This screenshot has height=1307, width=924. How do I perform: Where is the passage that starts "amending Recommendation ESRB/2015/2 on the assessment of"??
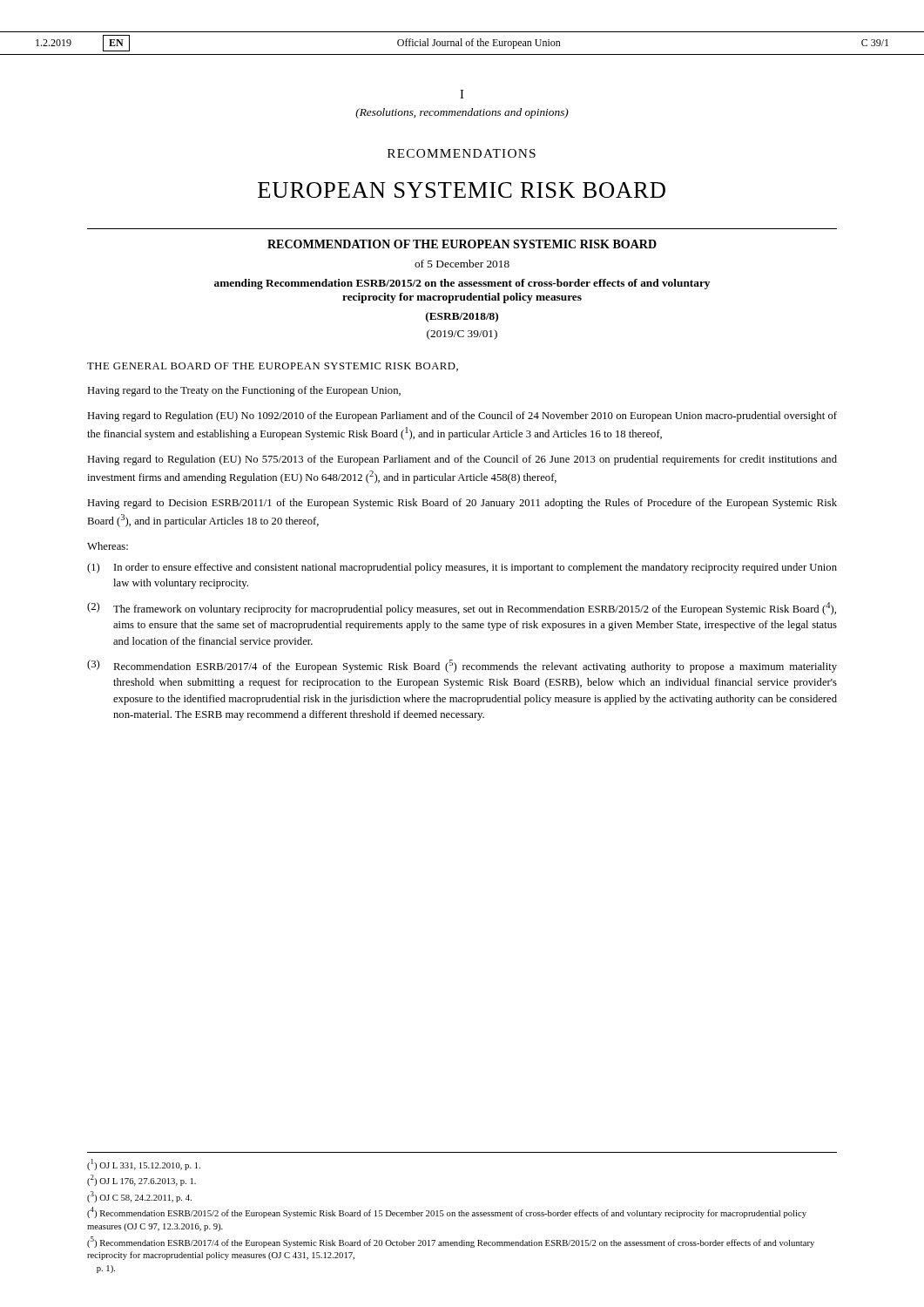(462, 290)
